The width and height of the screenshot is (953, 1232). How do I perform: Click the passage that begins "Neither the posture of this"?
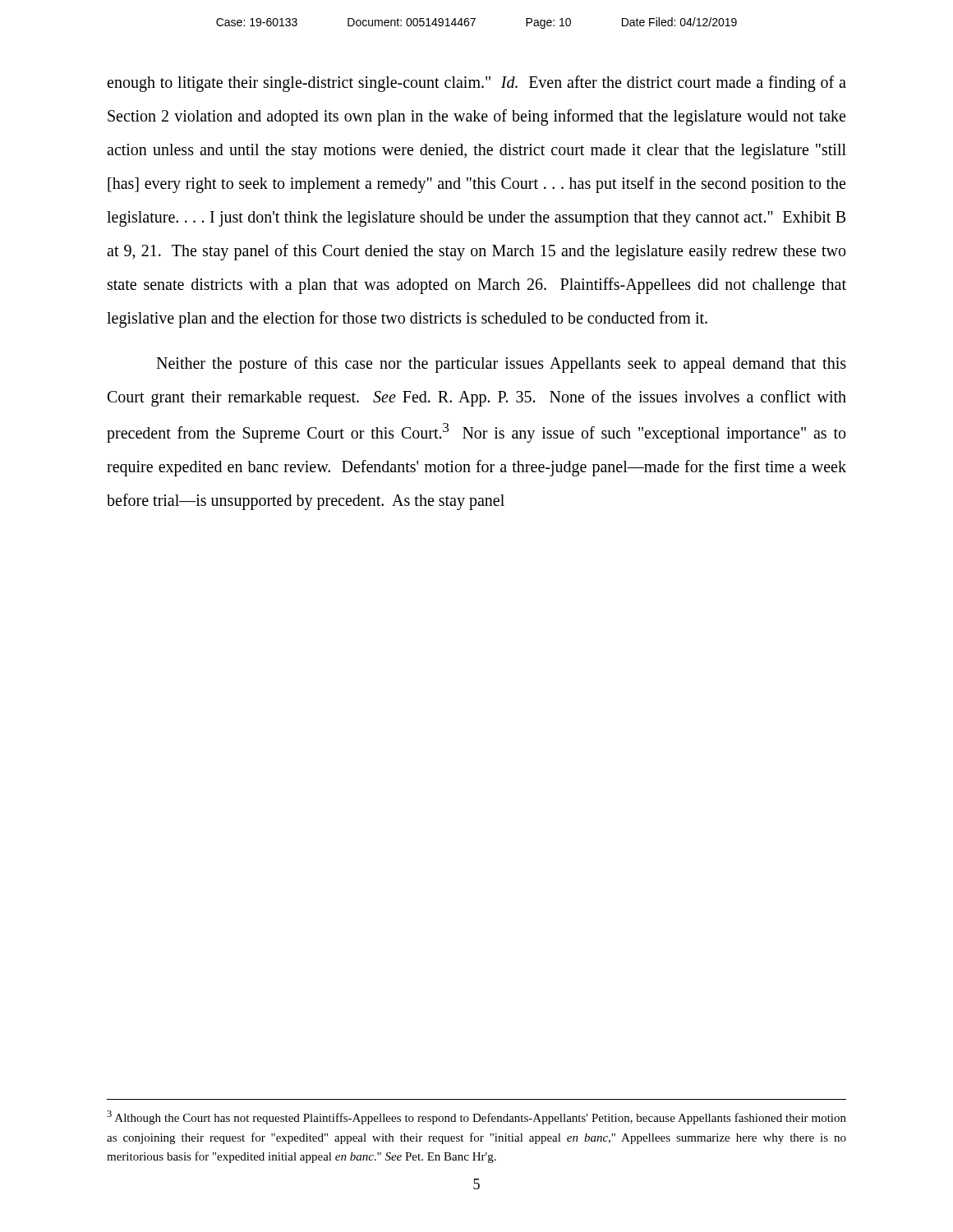[476, 431]
